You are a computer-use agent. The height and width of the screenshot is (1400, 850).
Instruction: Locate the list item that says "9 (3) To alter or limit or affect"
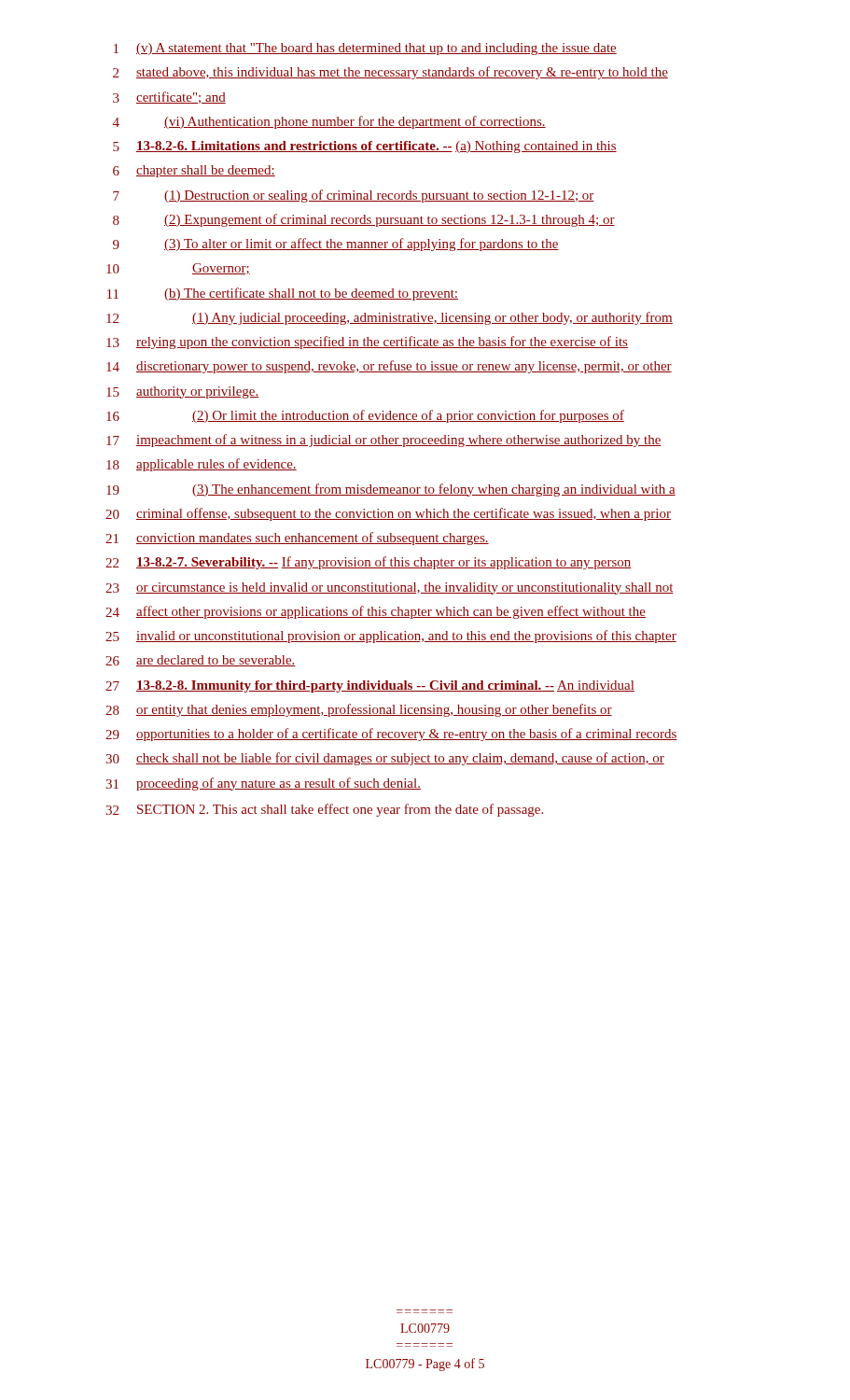coord(439,245)
